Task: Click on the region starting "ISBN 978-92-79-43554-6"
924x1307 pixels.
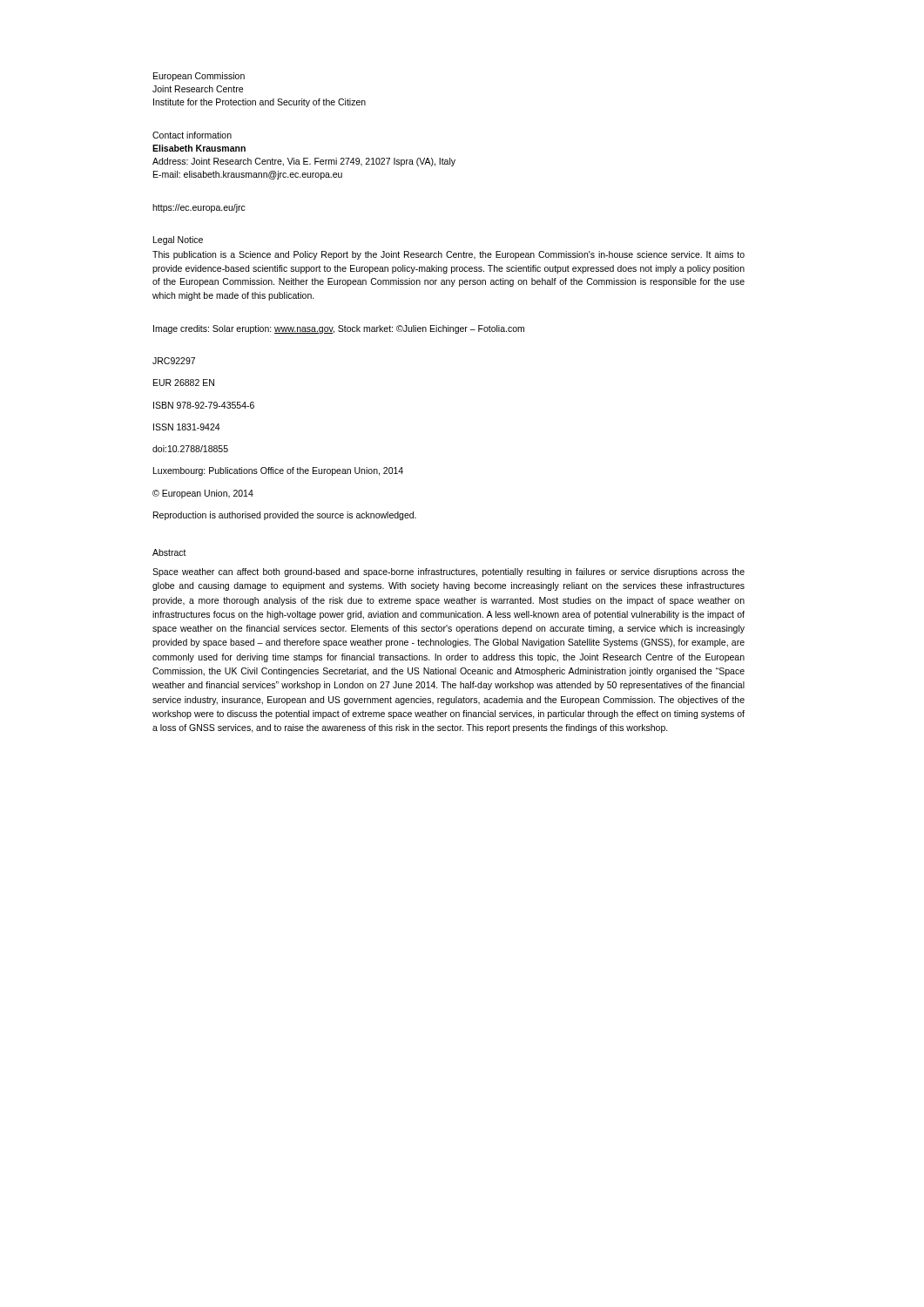Action: point(203,405)
